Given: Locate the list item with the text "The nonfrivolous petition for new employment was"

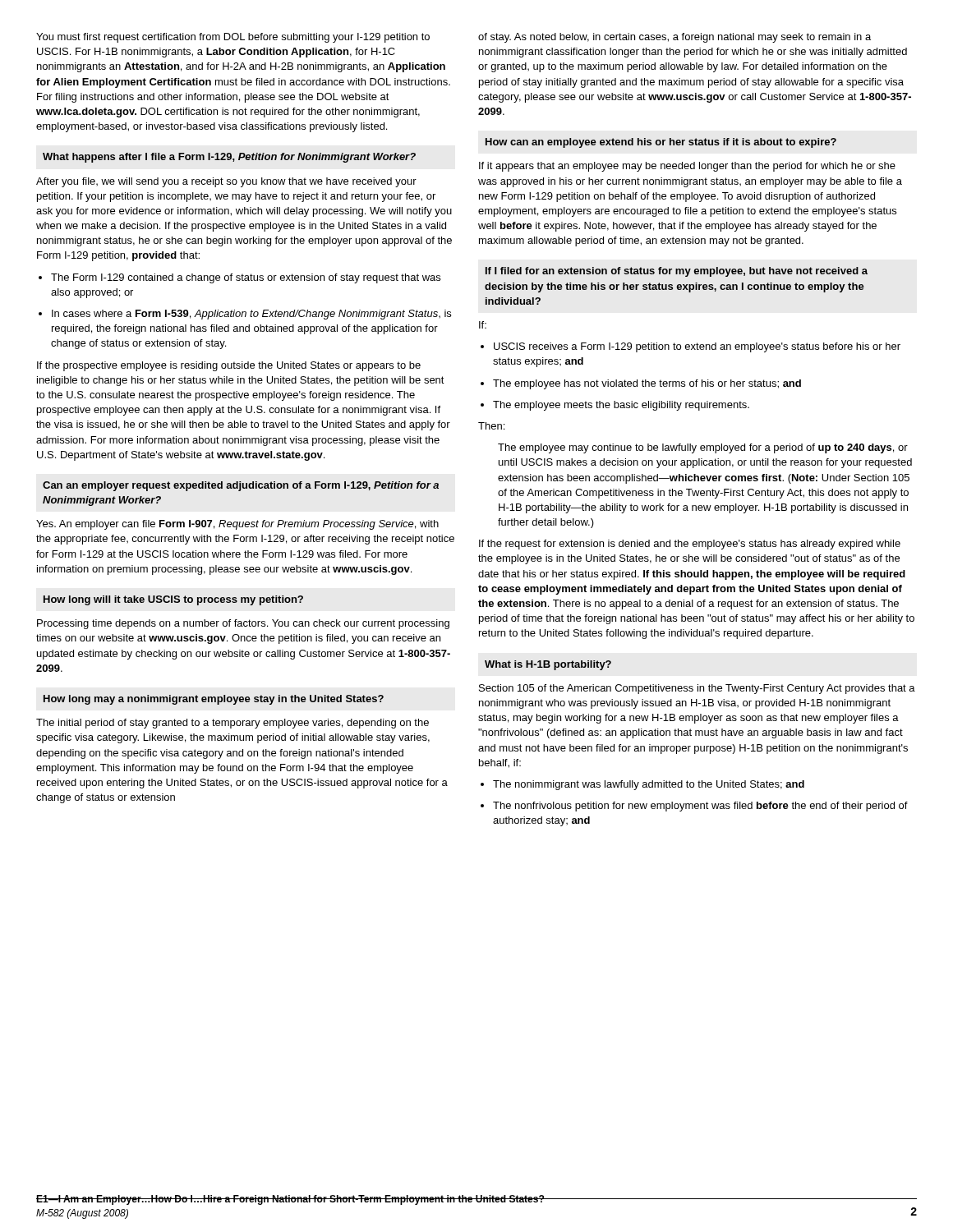Looking at the screenshot, I should tap(698, 813).
